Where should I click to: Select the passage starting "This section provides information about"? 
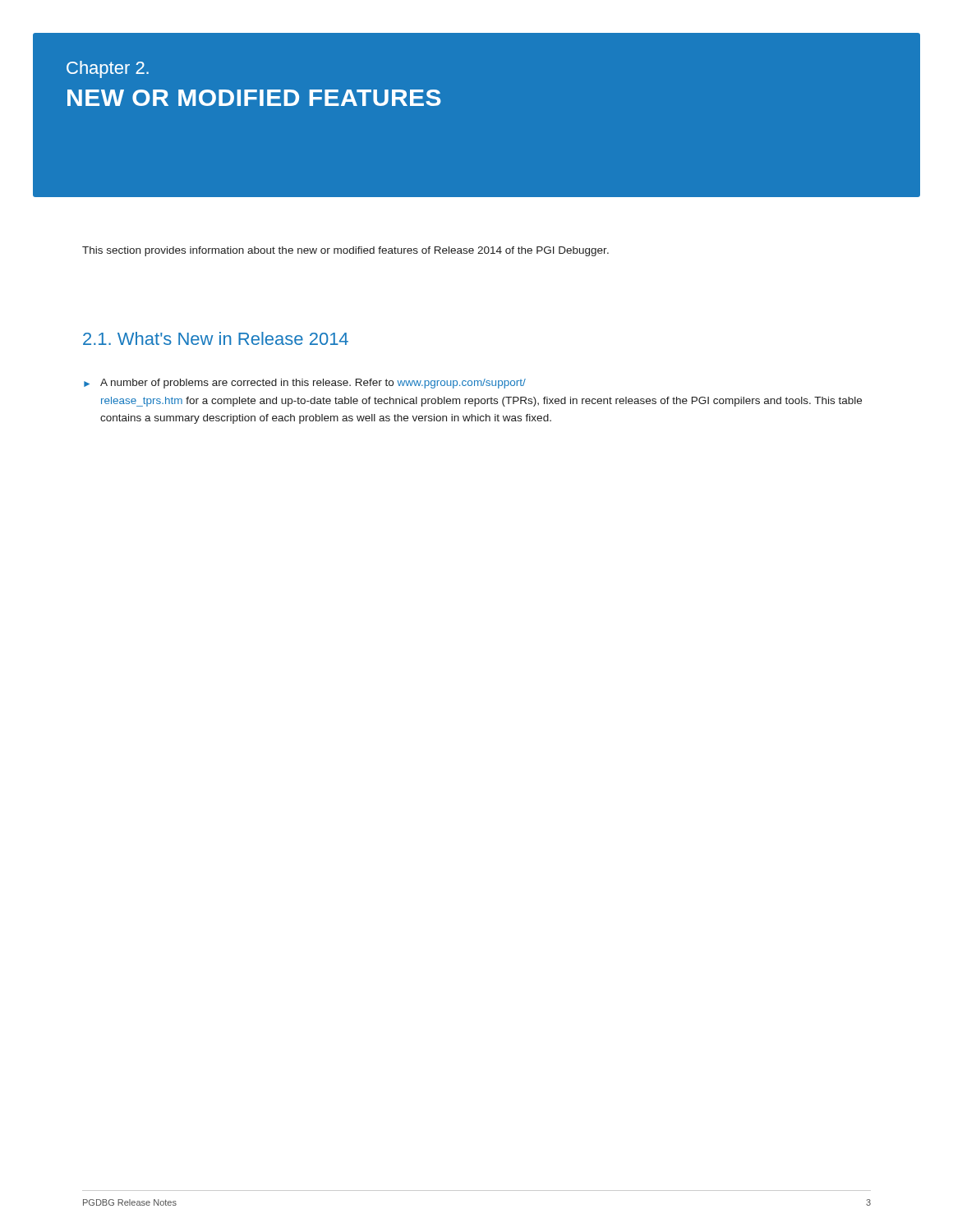click(x=346, y=250)
